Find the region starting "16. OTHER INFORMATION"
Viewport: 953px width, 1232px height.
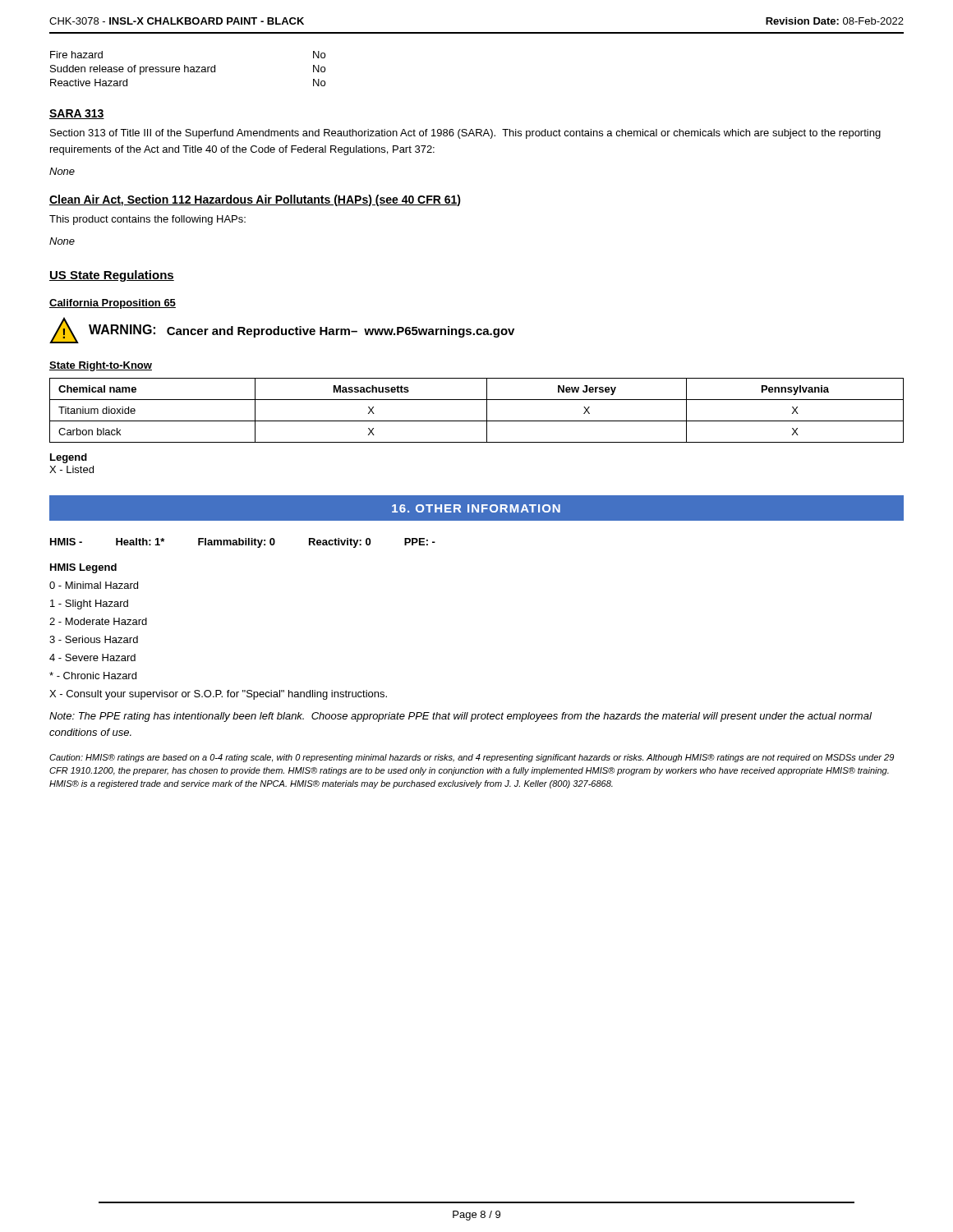pos(476,508)
